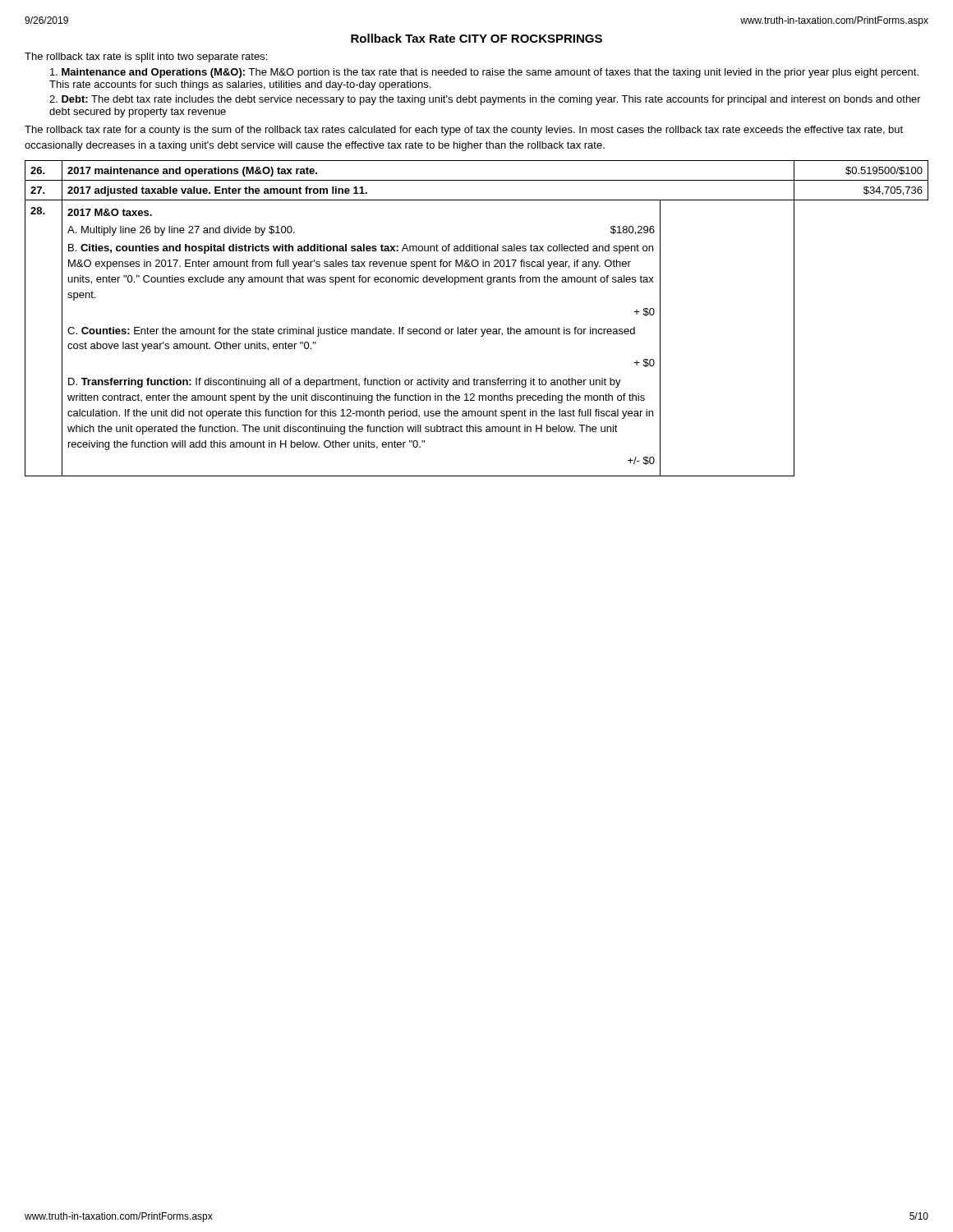953x1232 pixels.
Task: Select the table that reads "2017 maintenance and operations"
Action: tap(476, 318)
